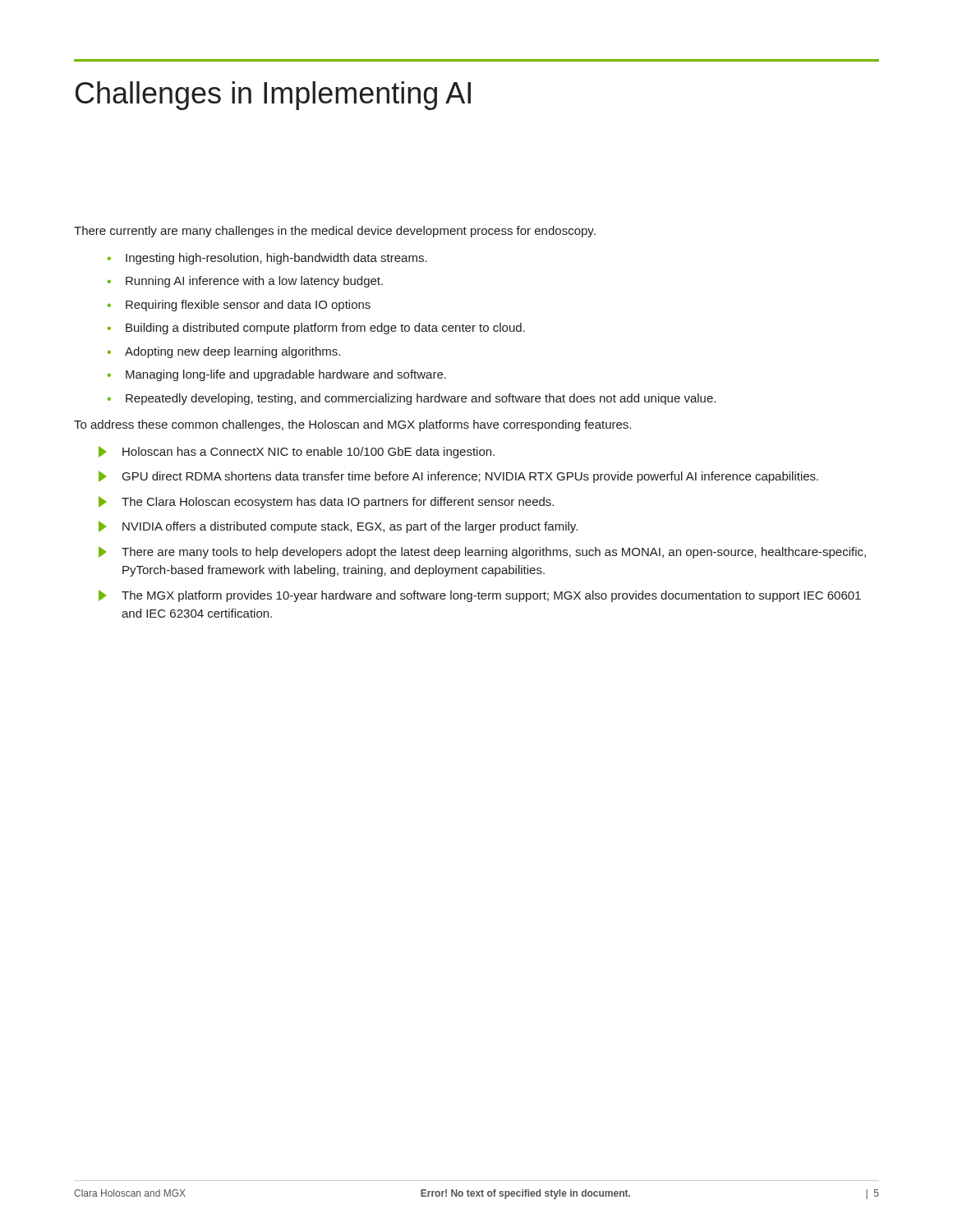Select the text block starting "Repeatedly developing, testing, and commercializing hardware and"
This screenshot has height=1232, width=953.
pyautogui.click(x=421, y=398)
